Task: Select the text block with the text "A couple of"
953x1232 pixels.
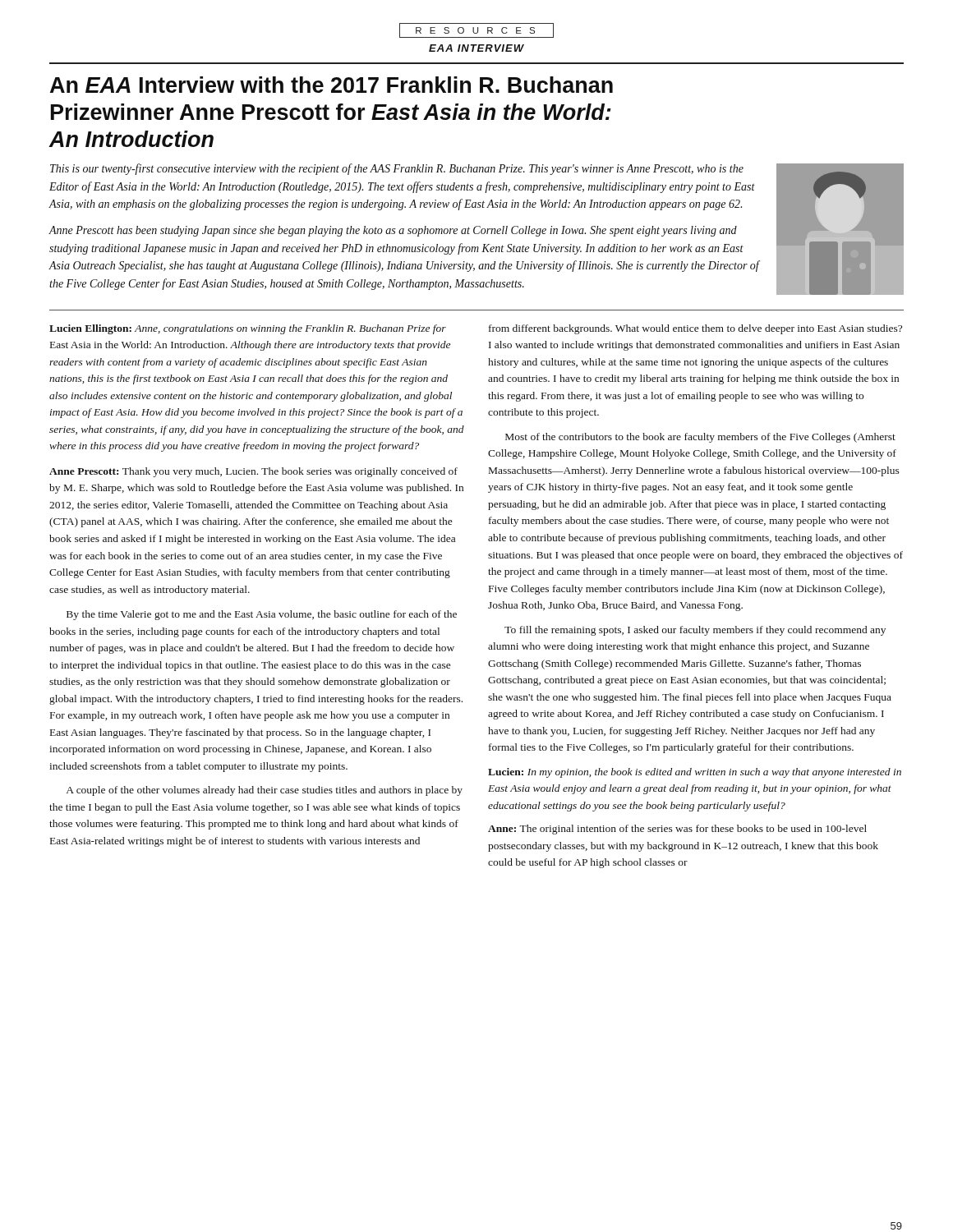Action: [x=256, y=815]
